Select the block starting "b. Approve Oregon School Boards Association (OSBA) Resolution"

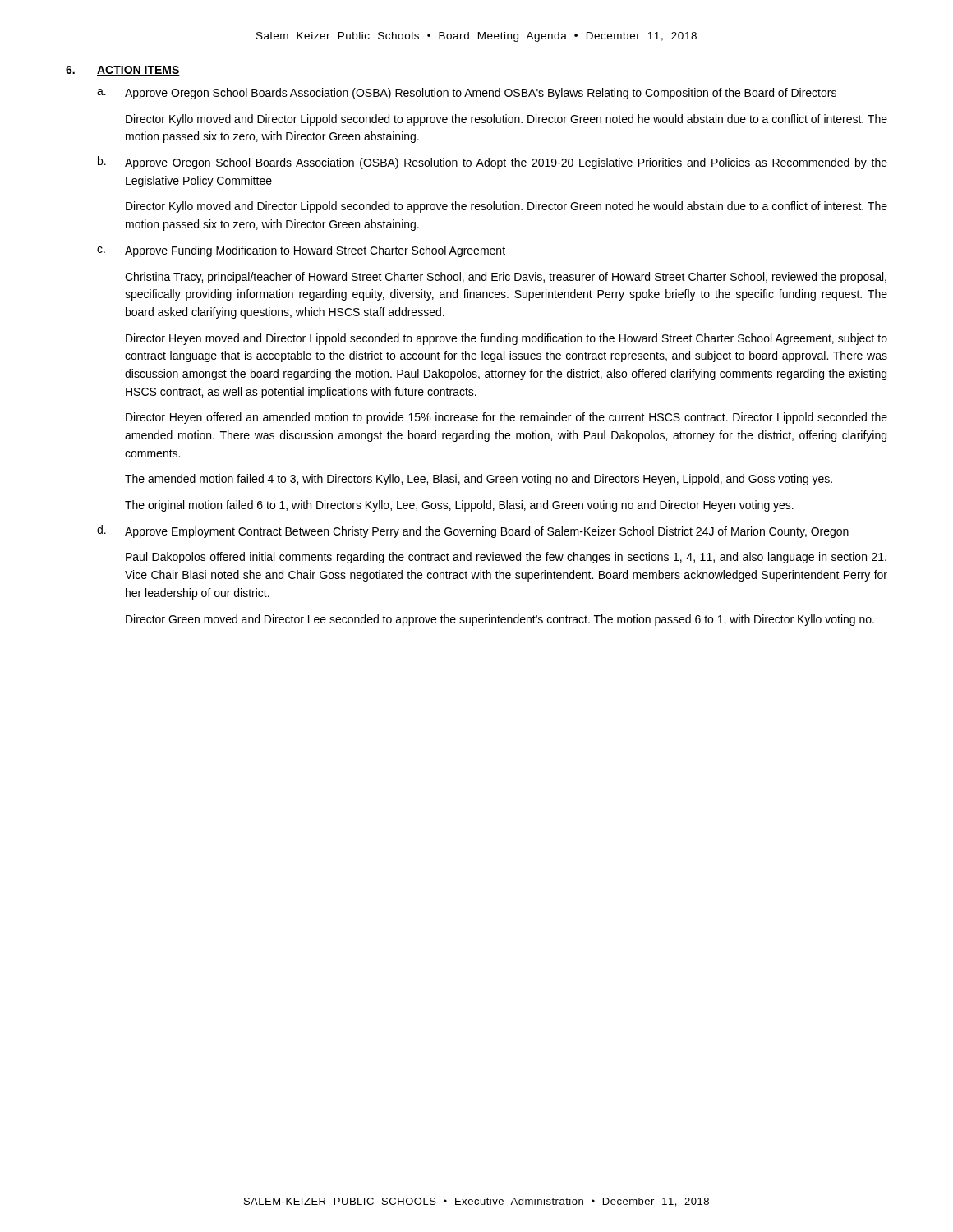492,172
